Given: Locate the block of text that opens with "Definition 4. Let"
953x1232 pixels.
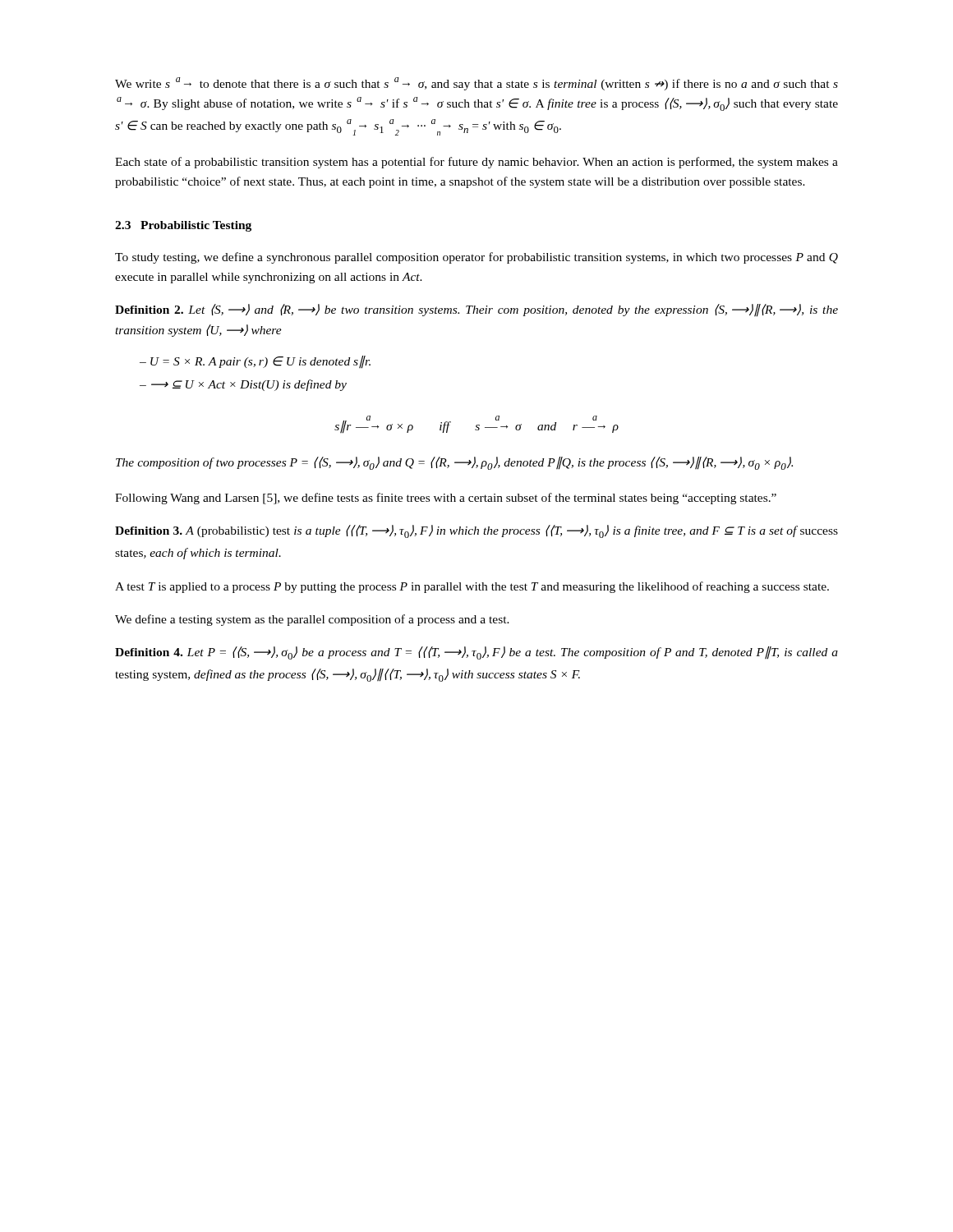Looking at the screenshot, I should coord(476,665).
